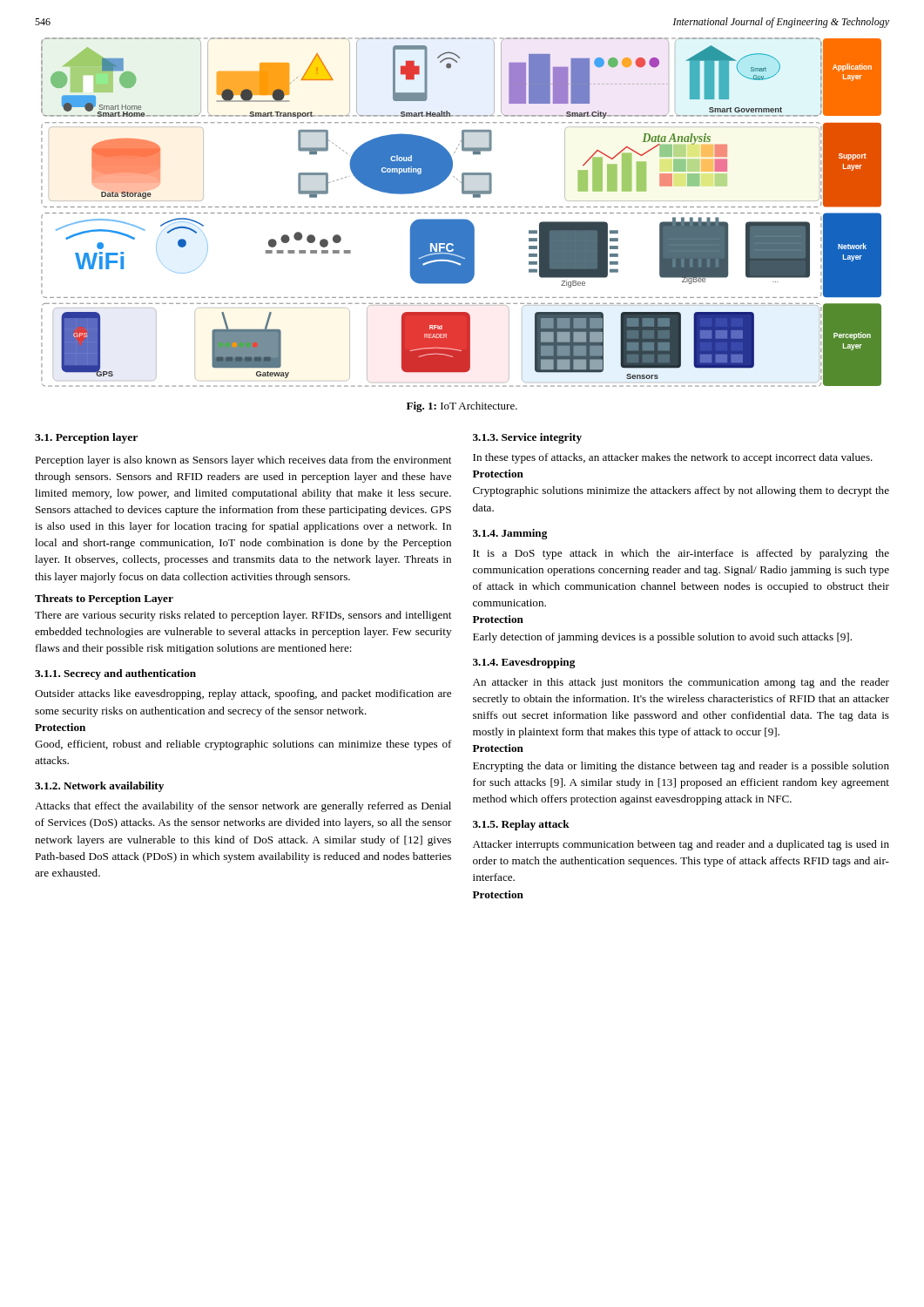Point to the block beginning "Perception layer is also known"

coord(243,518)
